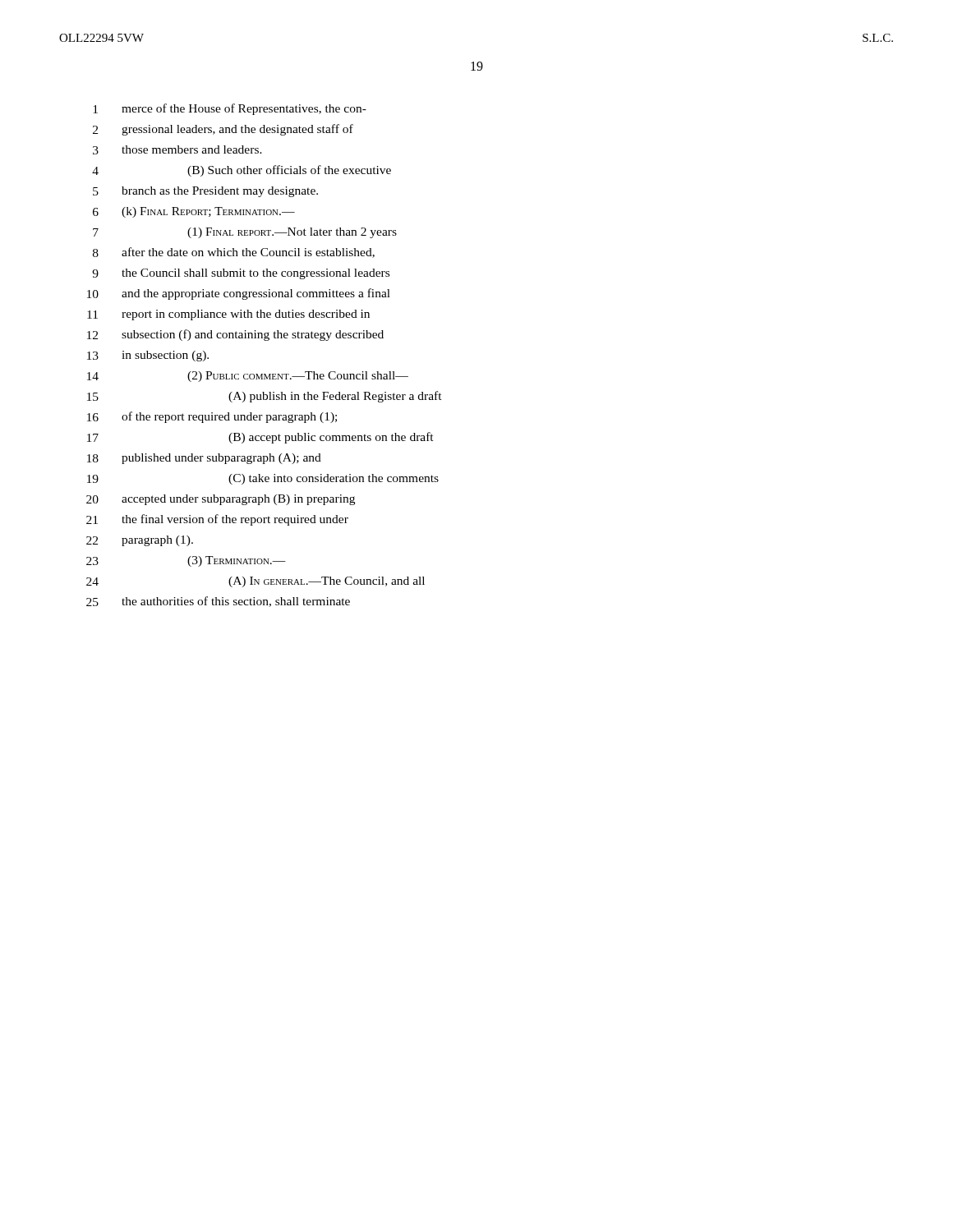Point to "19 (C) take into consideration the comments"

(263, 479)
